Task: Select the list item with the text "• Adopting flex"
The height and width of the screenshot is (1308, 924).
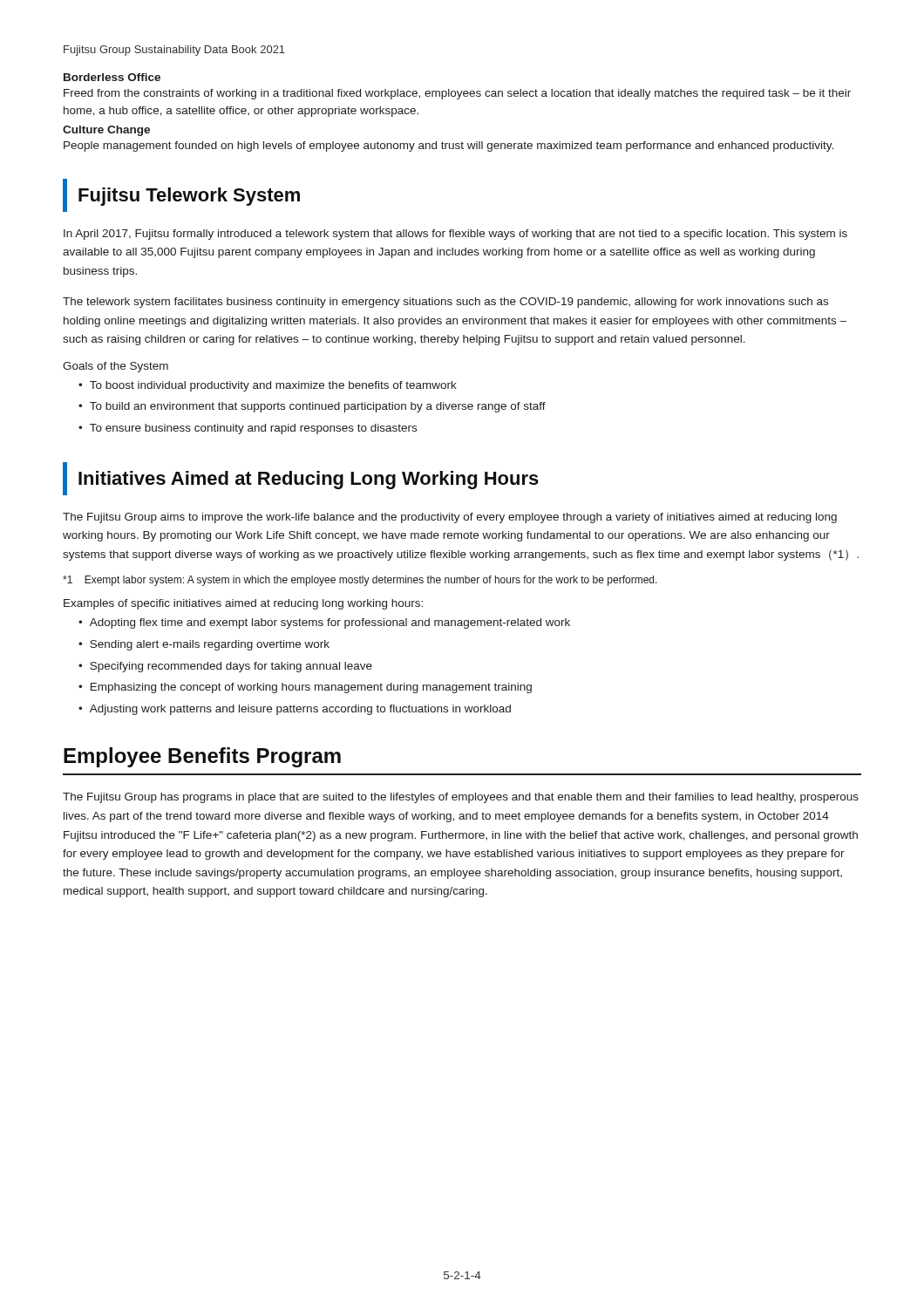Action: pyautogui.click(x=324, y=623)
